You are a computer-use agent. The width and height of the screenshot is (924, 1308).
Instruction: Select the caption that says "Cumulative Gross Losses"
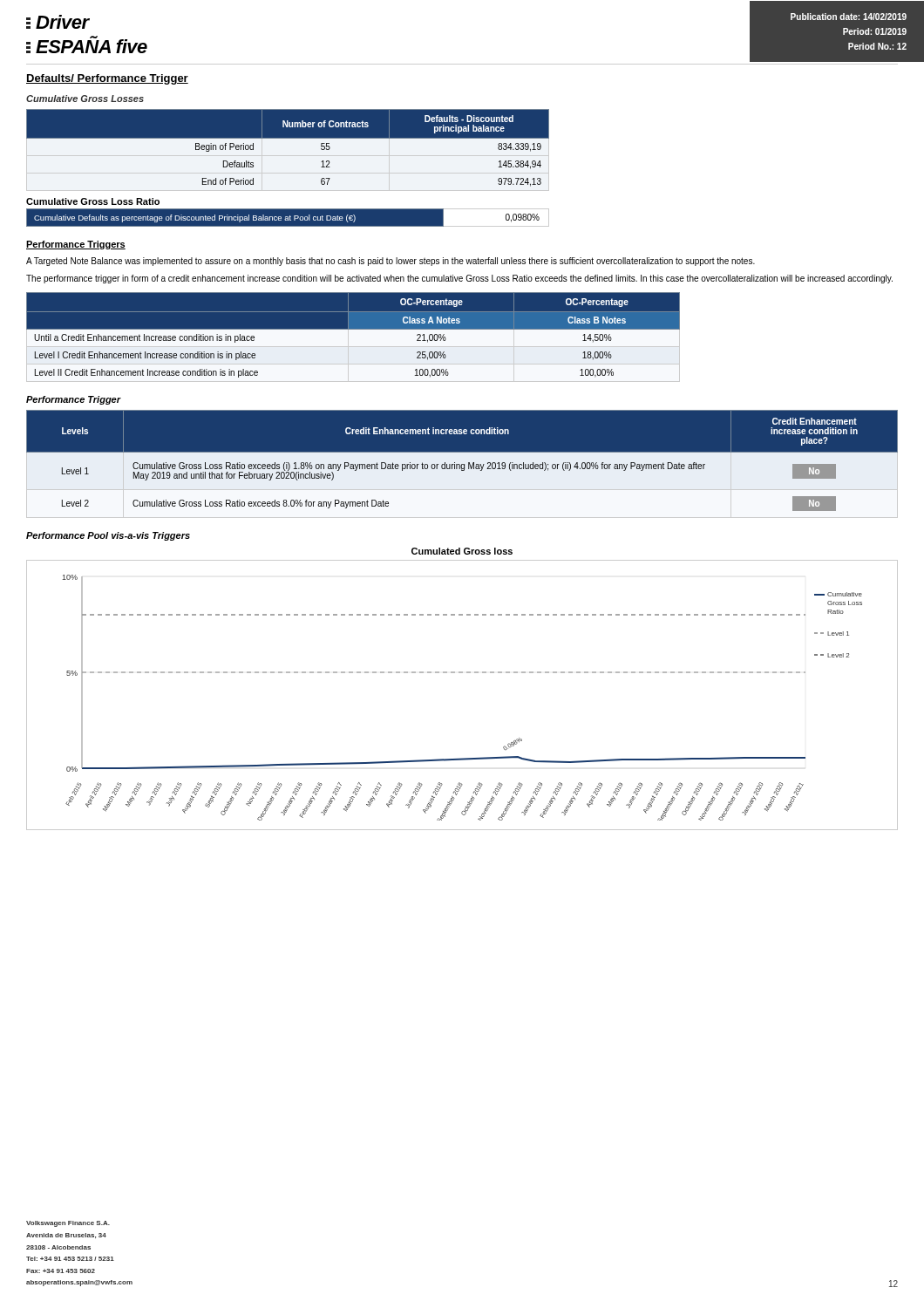(x=85, y=98)
